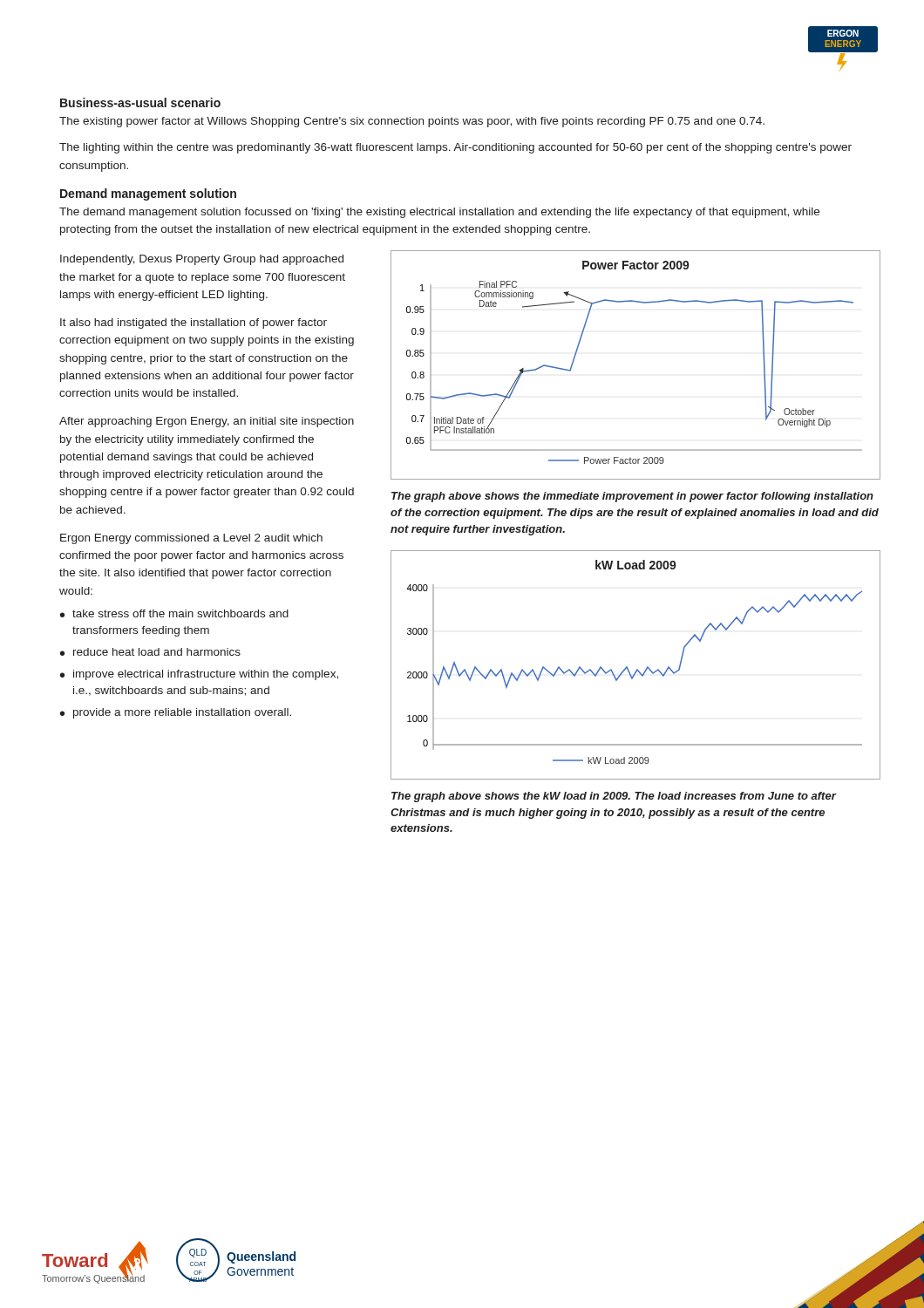The width and height of the screenshot is (924, 1308).
Task: Click the passage that begins "It also had instigated the"
Action: click(207, 357)
